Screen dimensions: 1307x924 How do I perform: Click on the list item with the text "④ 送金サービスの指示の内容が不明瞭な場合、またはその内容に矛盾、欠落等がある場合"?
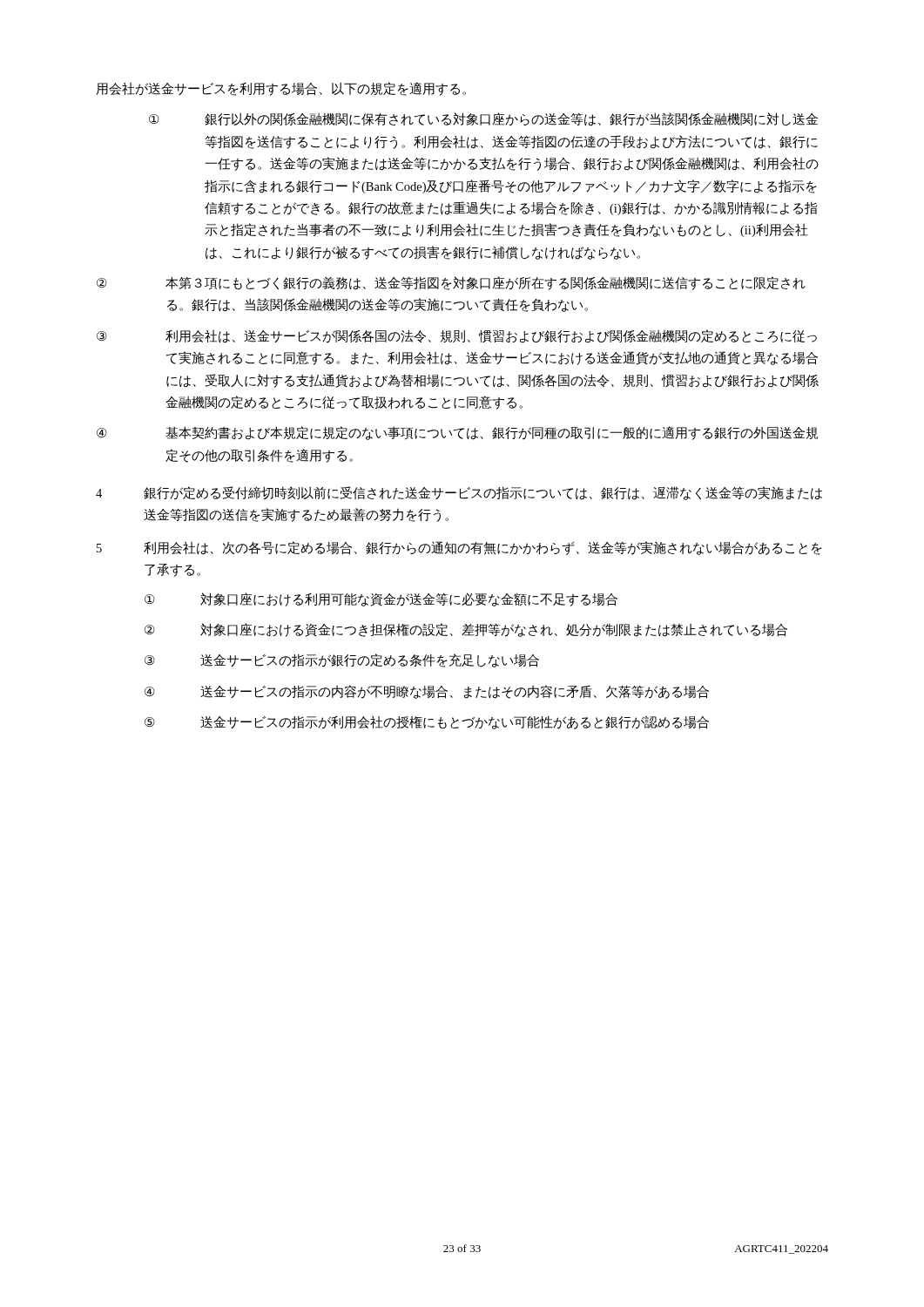[486, 692]
